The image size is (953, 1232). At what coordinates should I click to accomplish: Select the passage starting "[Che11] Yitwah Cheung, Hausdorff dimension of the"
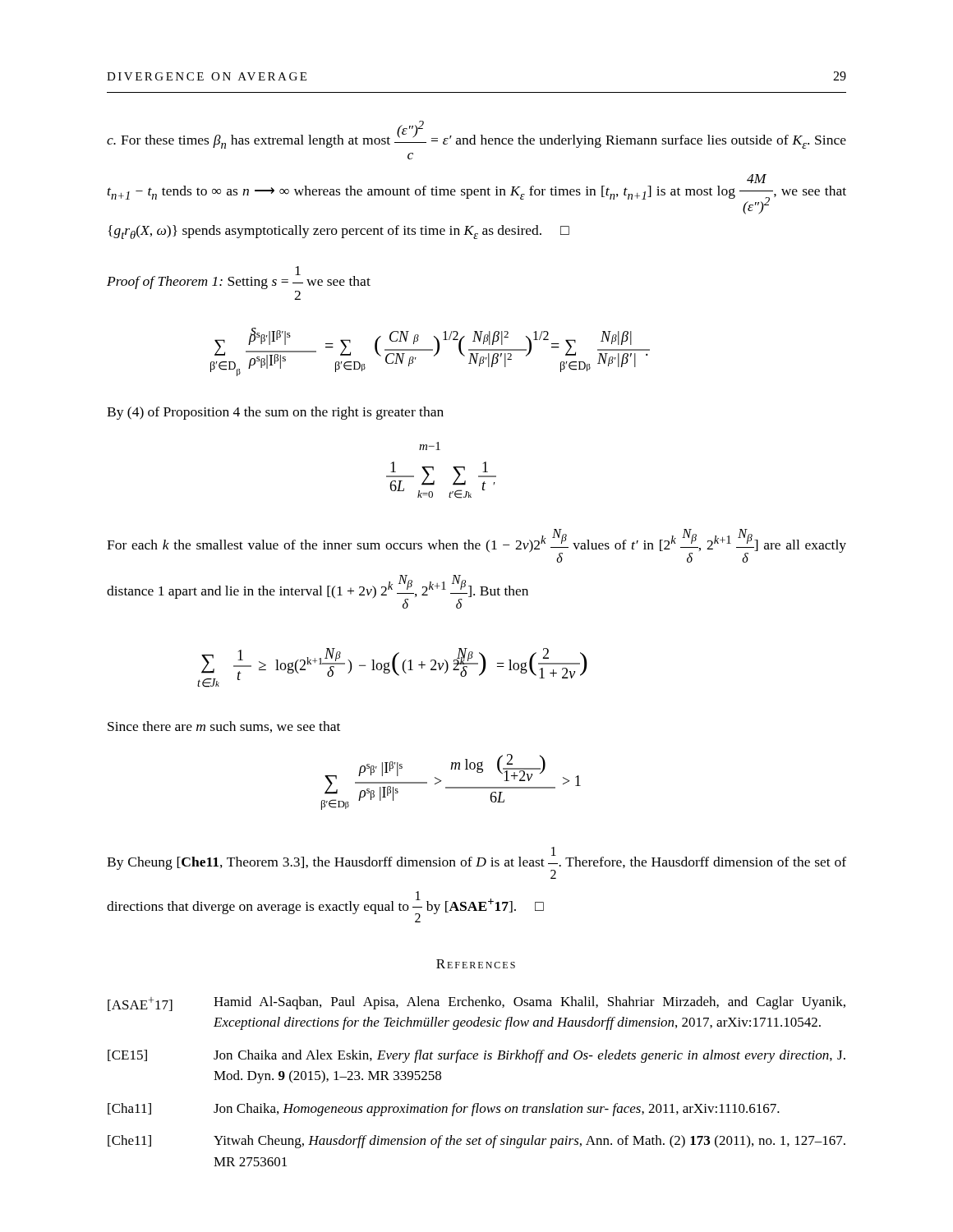(x=476, y=1151)
